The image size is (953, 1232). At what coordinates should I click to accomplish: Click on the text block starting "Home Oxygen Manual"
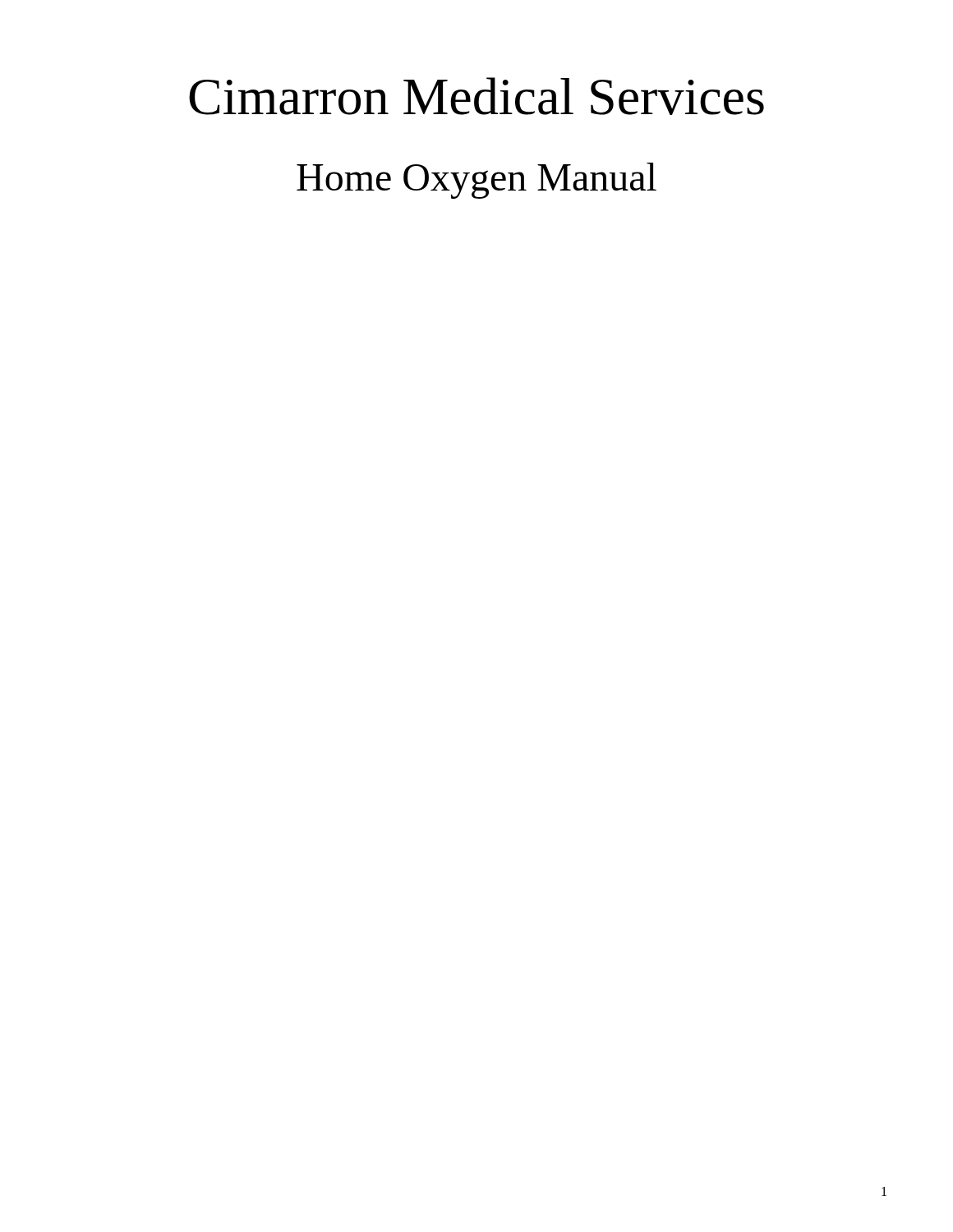click(x=476, y=177)
